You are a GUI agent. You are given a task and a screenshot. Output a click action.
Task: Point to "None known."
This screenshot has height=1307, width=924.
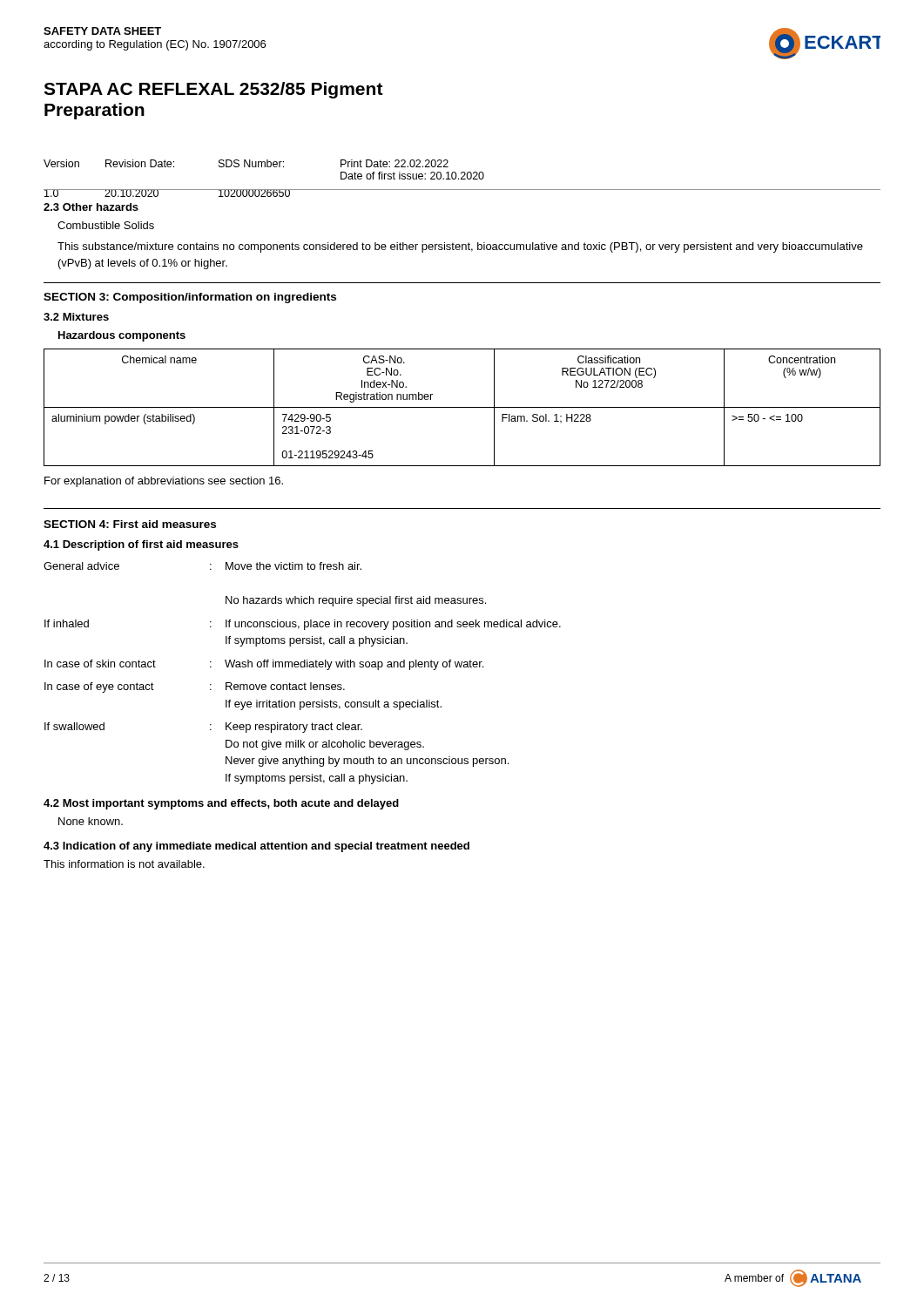click(91, 822)
